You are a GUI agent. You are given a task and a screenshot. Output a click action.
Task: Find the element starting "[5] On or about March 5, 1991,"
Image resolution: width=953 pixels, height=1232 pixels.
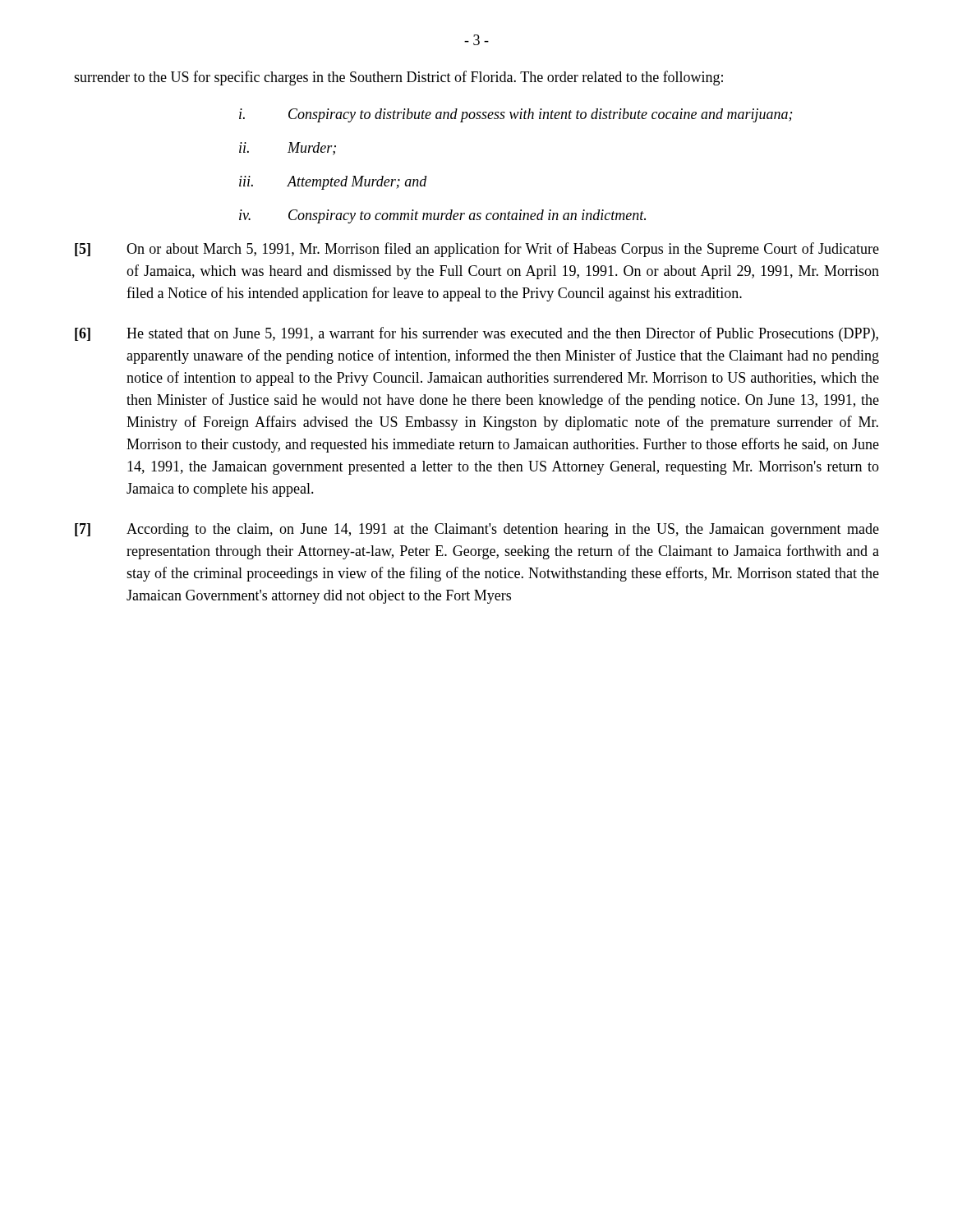coord(476,271)
